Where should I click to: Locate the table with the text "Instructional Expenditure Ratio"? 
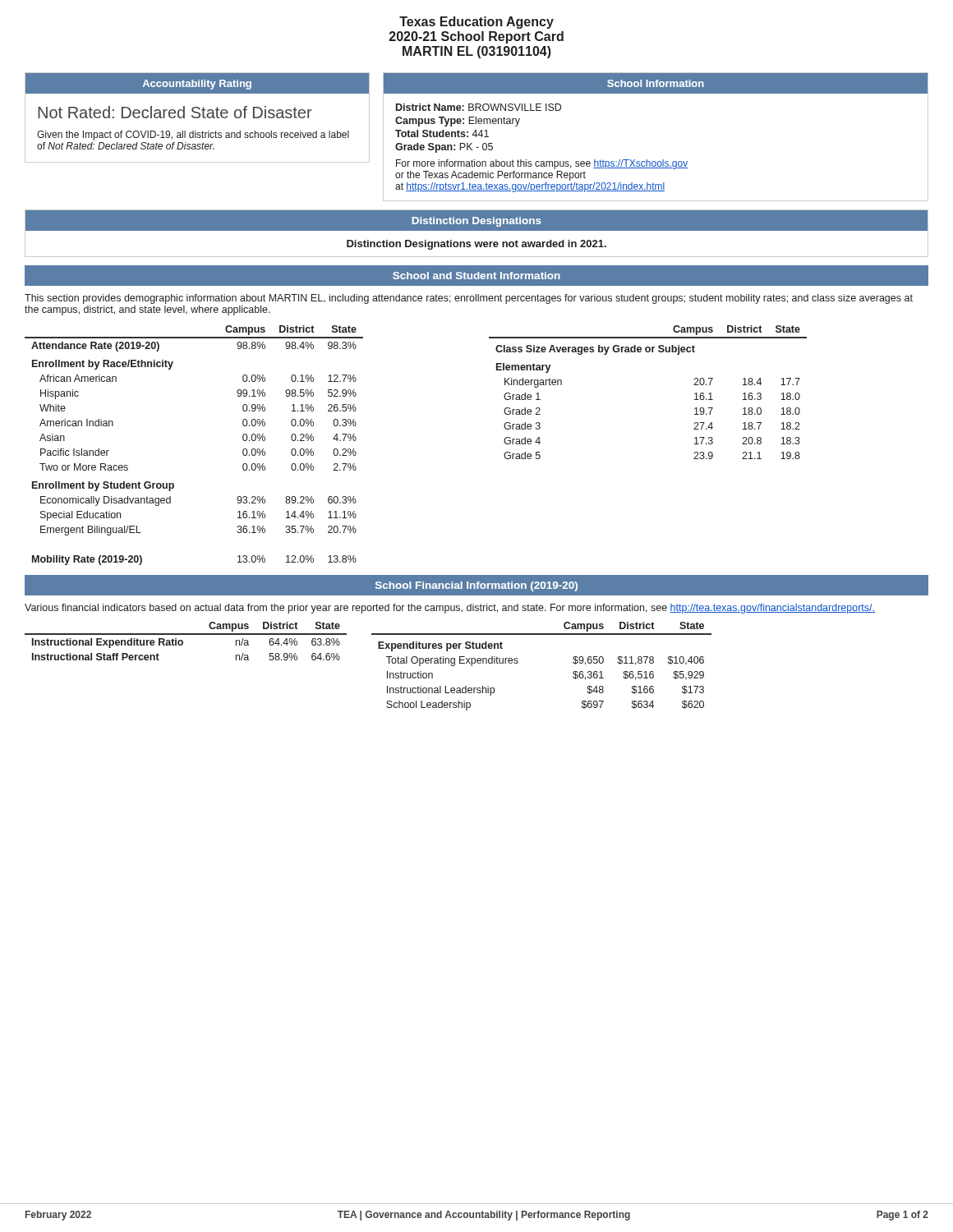186,641
